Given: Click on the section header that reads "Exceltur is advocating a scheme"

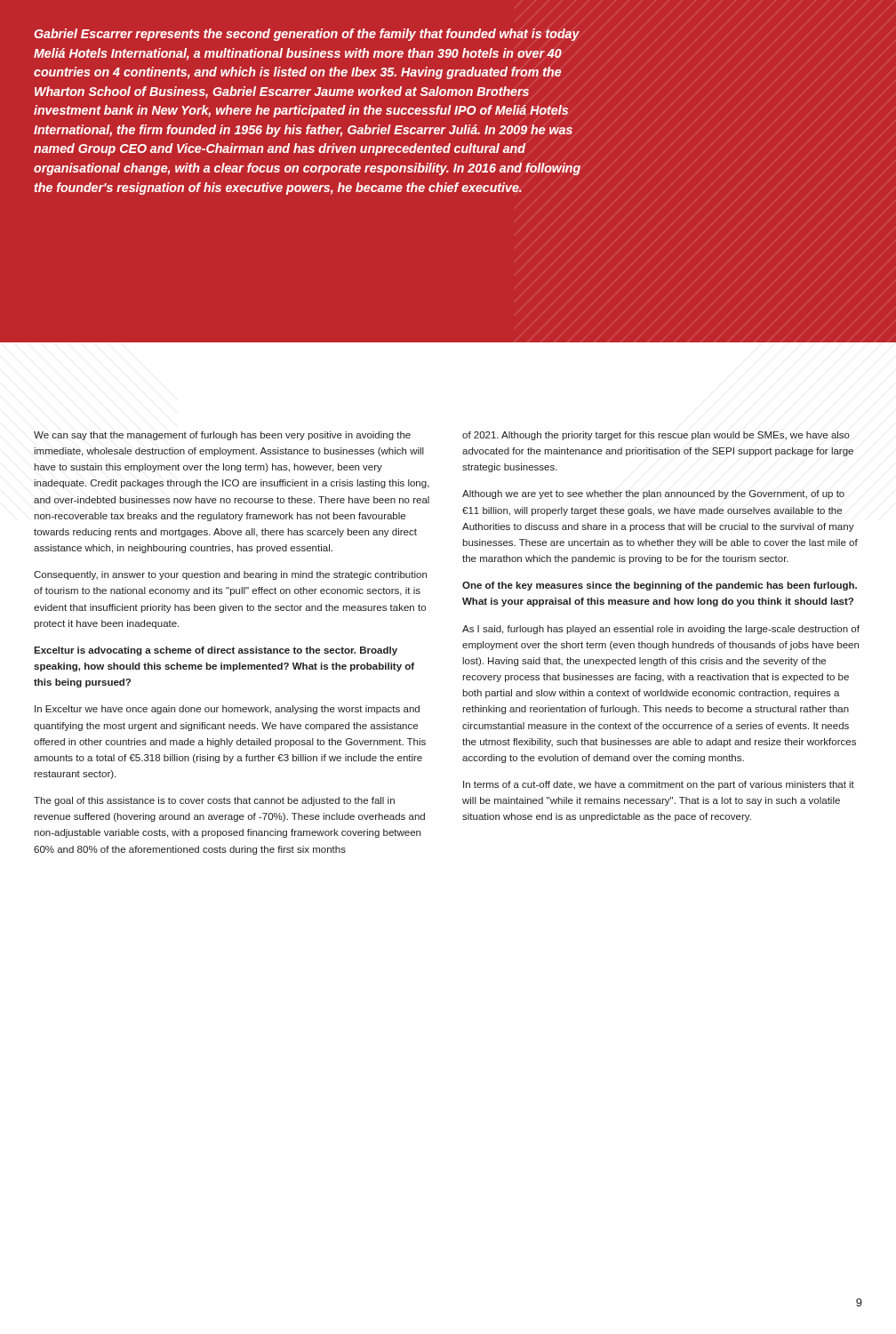Looking at the screenshot, I should [234, 666].
